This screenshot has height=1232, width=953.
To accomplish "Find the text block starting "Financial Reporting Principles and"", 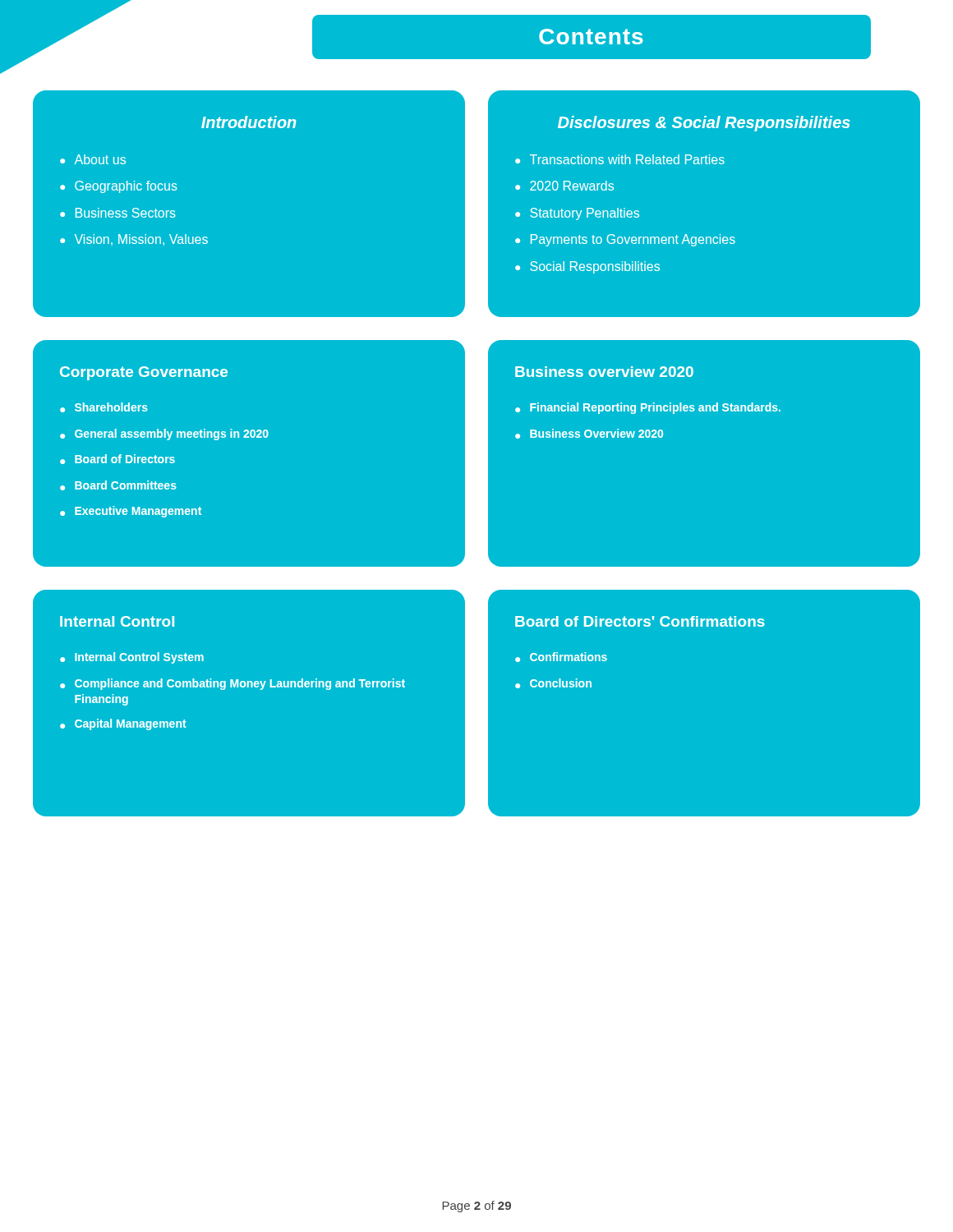I will coord(655,407).
